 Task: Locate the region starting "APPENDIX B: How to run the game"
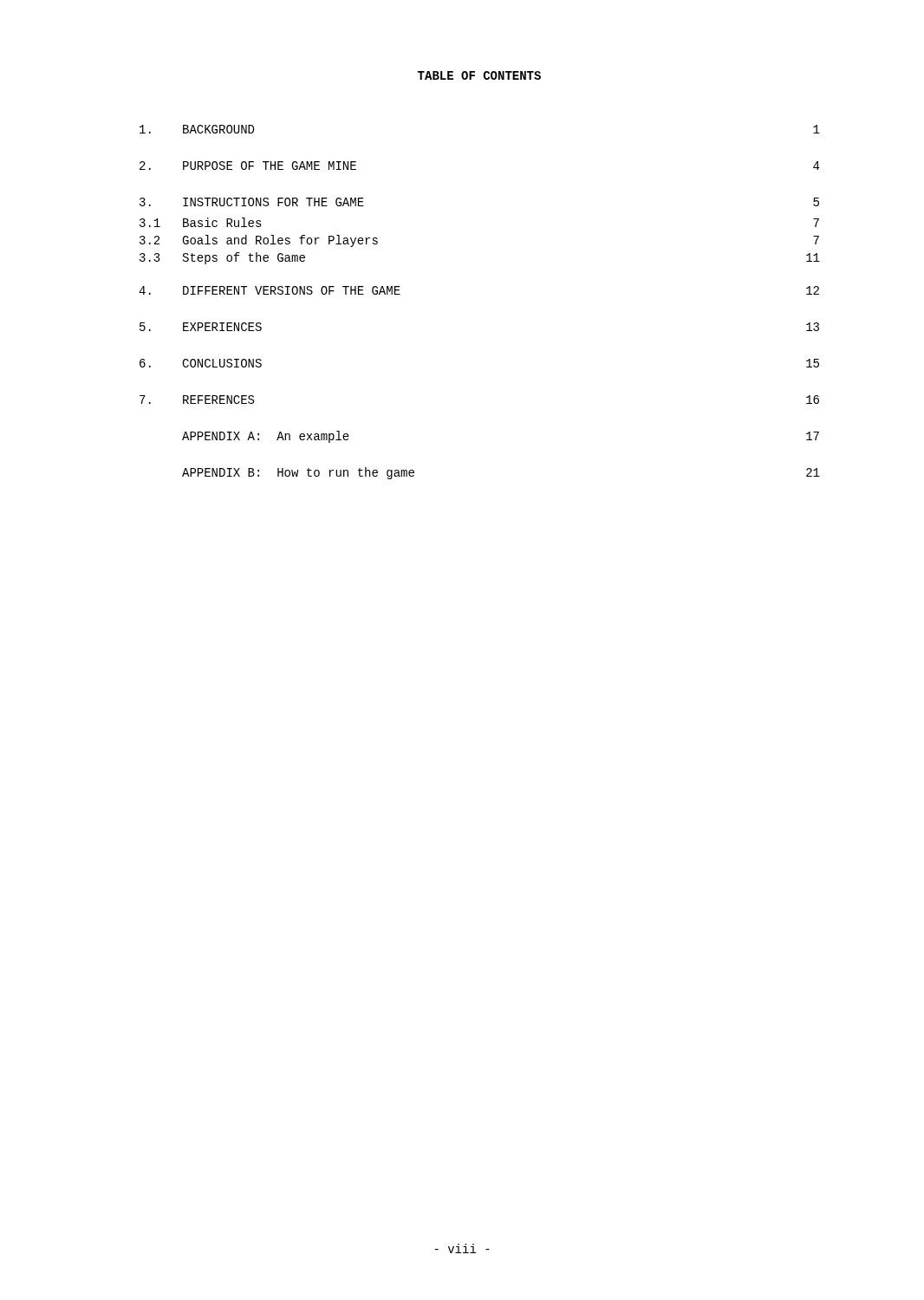point(221,473)
